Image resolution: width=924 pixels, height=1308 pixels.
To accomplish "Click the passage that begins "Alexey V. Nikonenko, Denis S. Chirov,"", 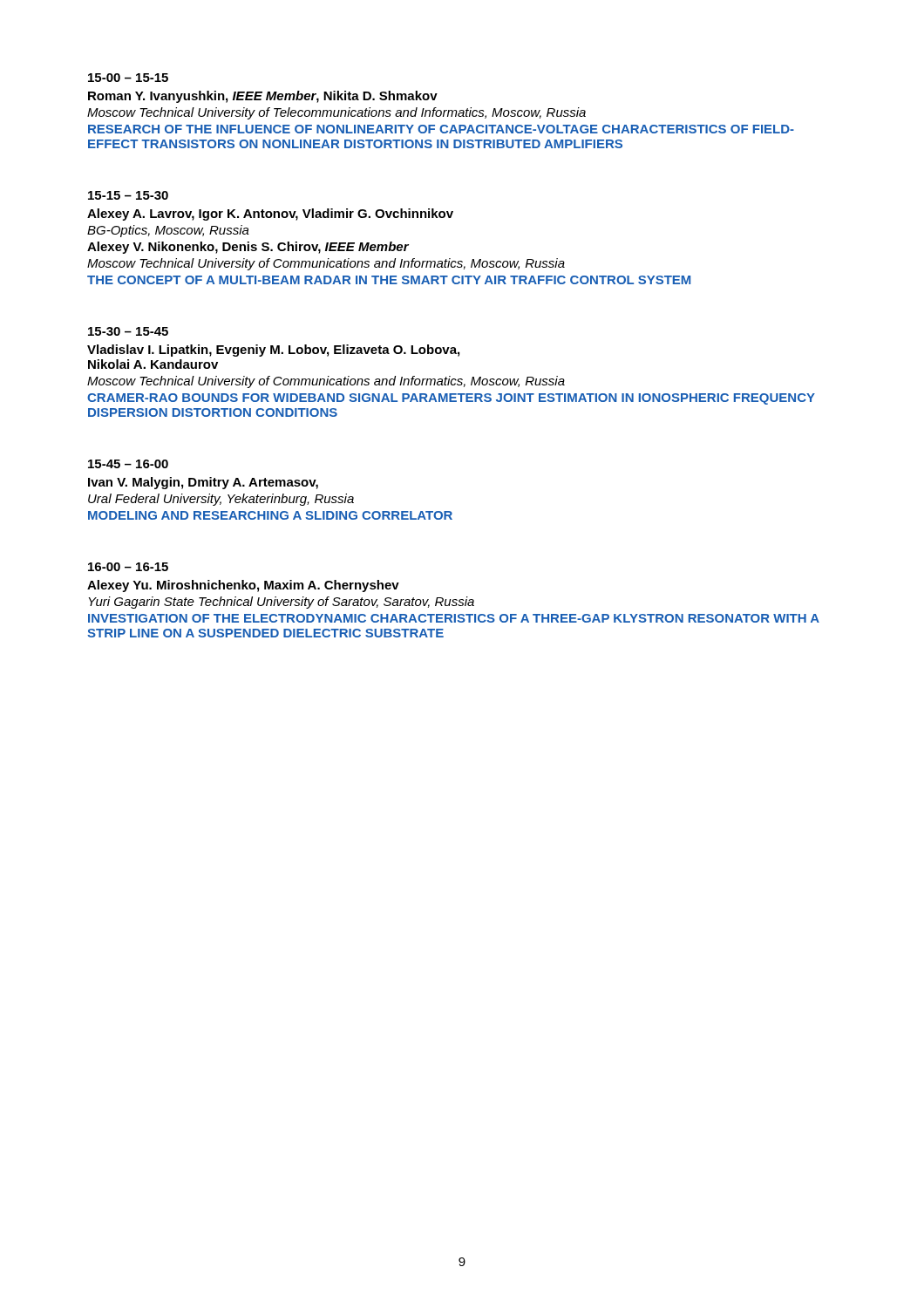I will click(248, 246).
